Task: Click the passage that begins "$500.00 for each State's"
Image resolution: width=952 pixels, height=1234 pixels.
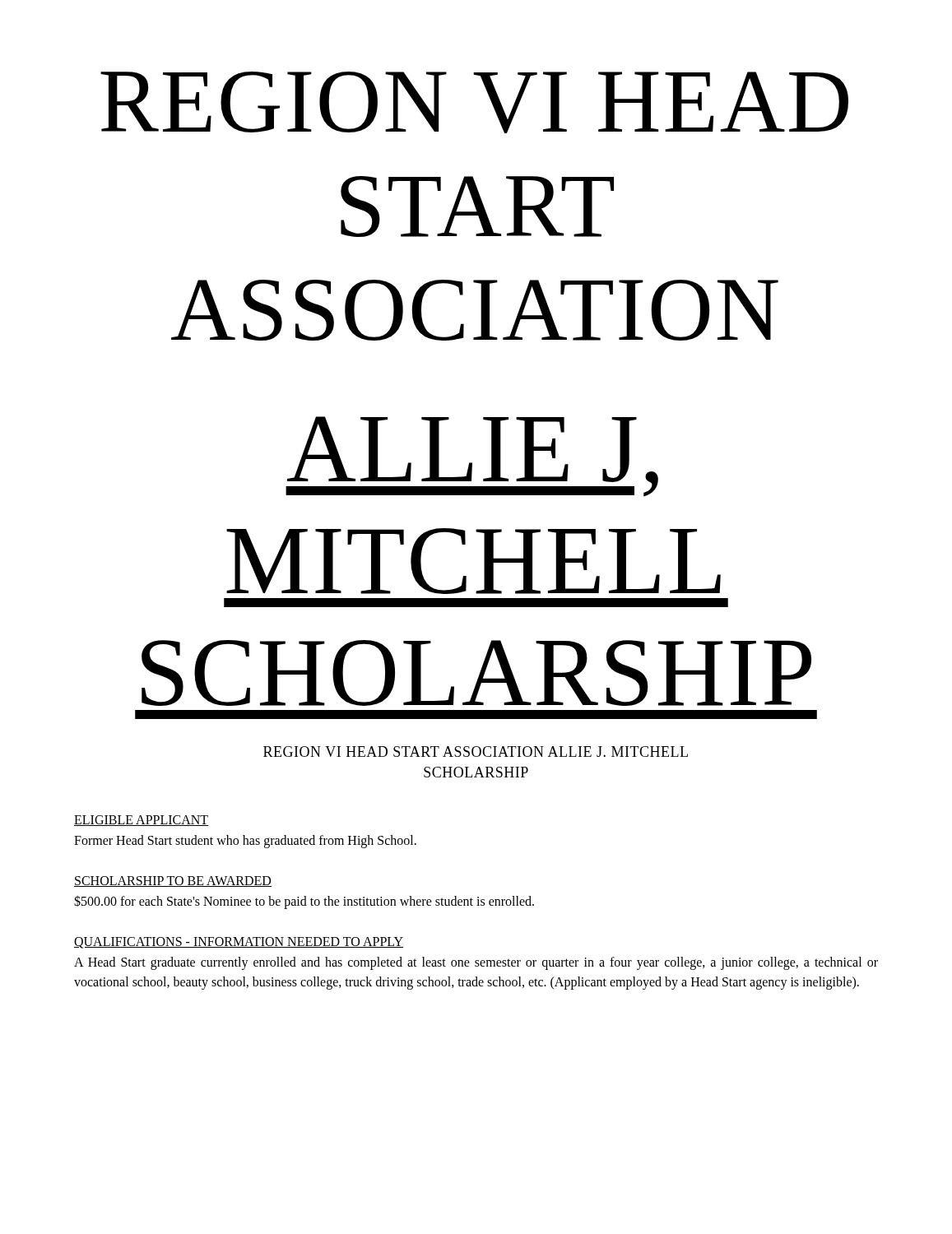Action: coord(304,901)
